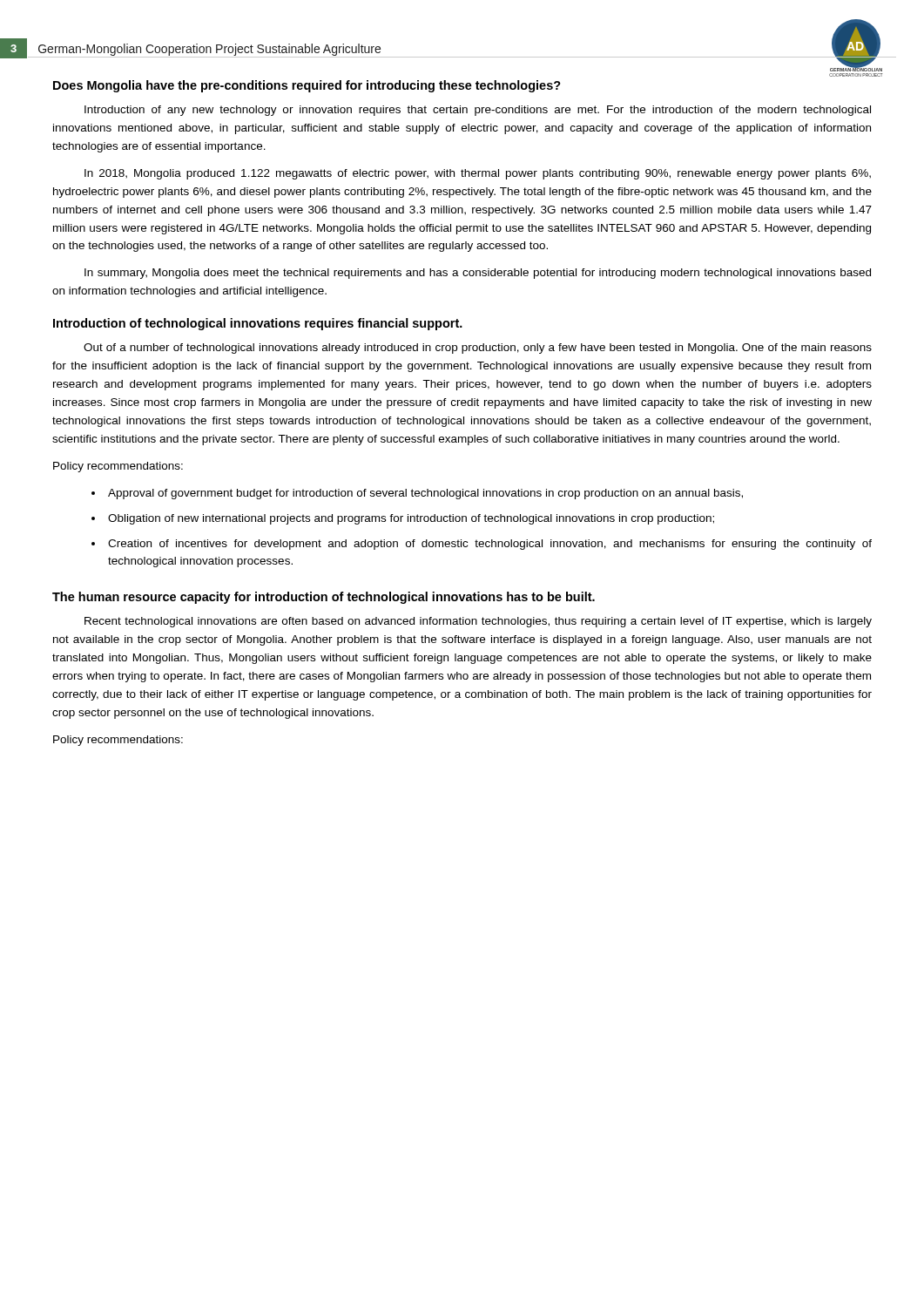Viewport: 924px width, 1307px height.
Task: Click on the element starting "Introduction of any new technology or innovation"
Action: pyautogui.click(x=462, y=128)
